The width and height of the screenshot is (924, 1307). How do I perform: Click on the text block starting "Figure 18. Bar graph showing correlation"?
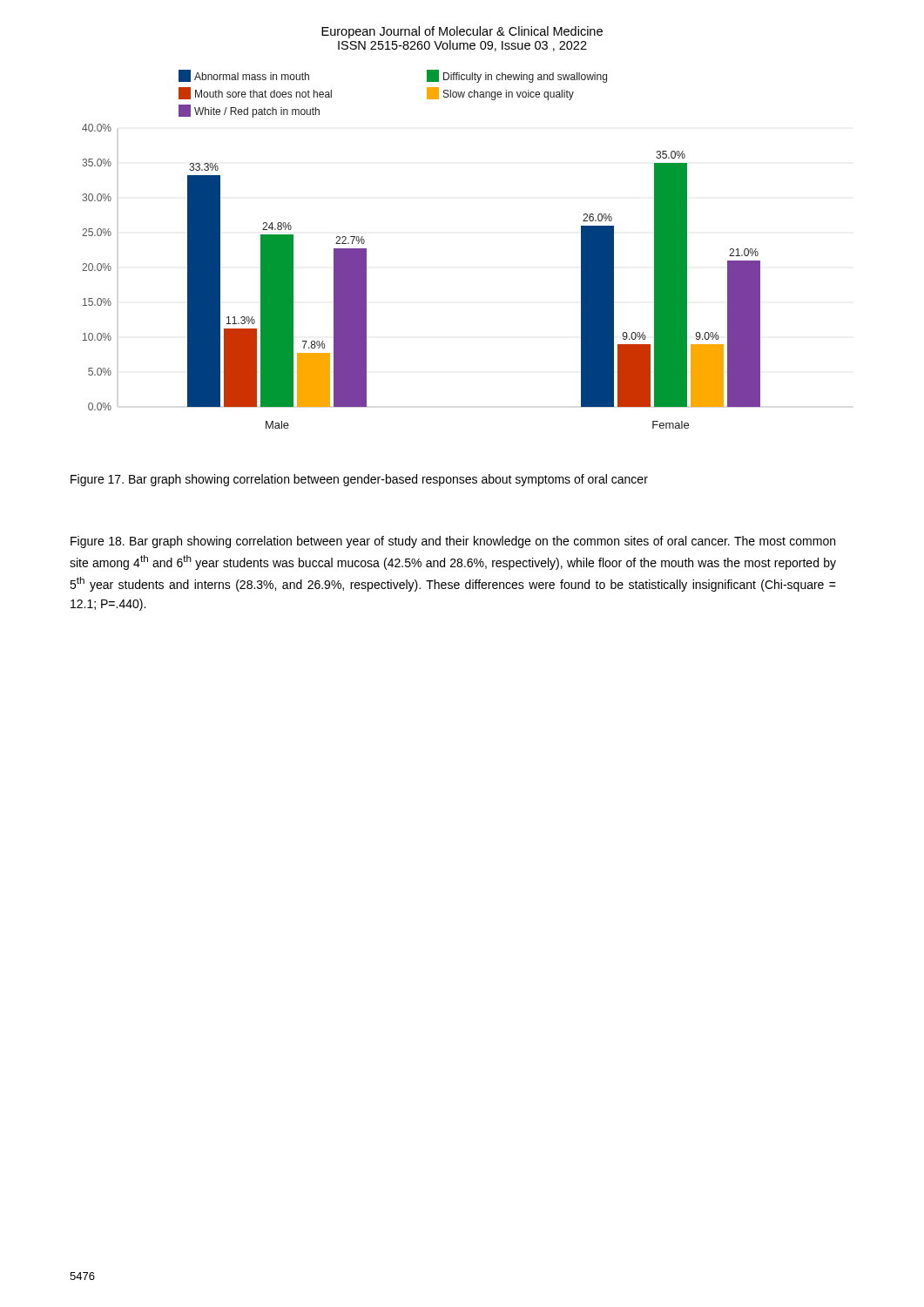click(453, 573)
